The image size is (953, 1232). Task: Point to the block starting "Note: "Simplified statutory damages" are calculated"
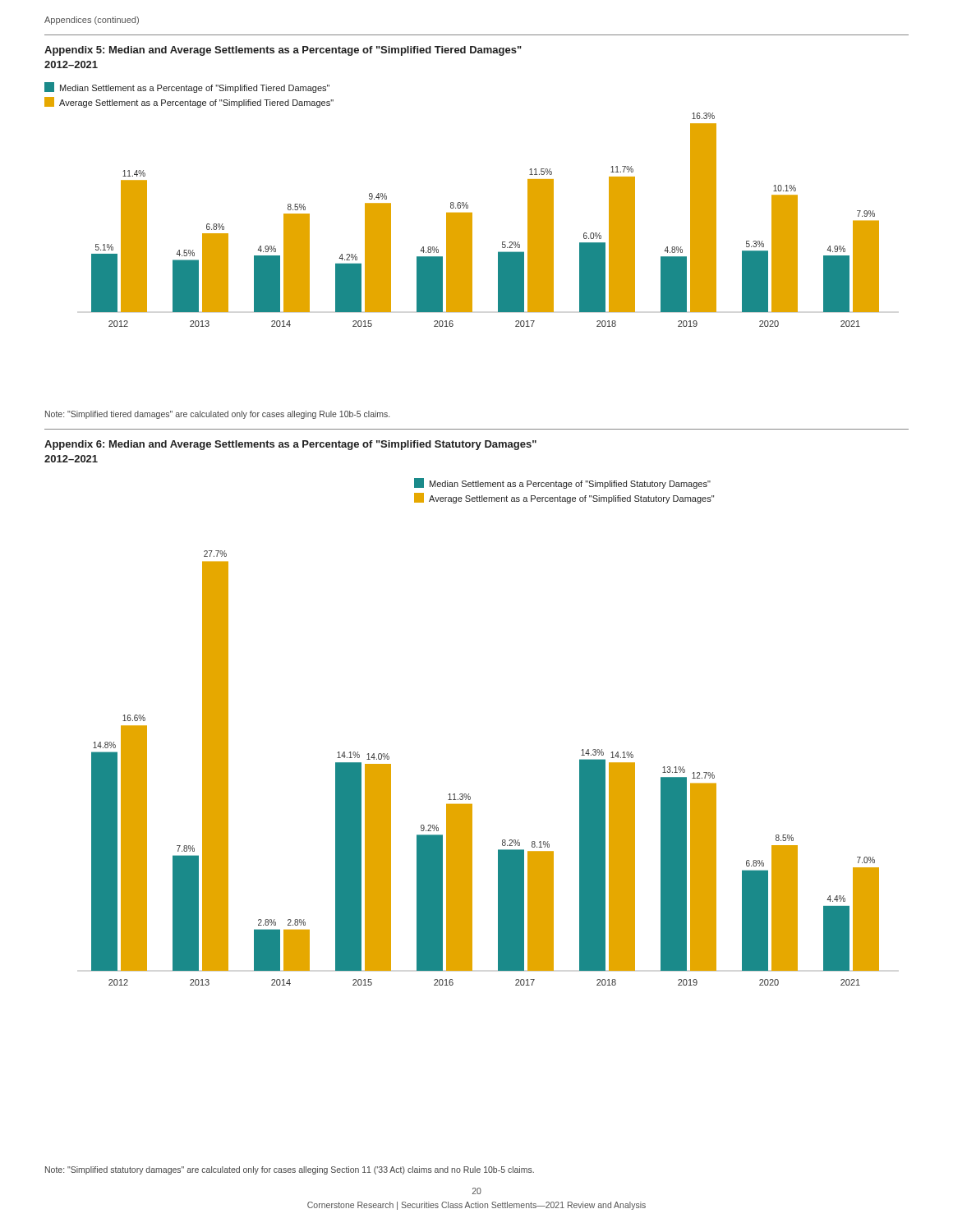pos(289,1170)
